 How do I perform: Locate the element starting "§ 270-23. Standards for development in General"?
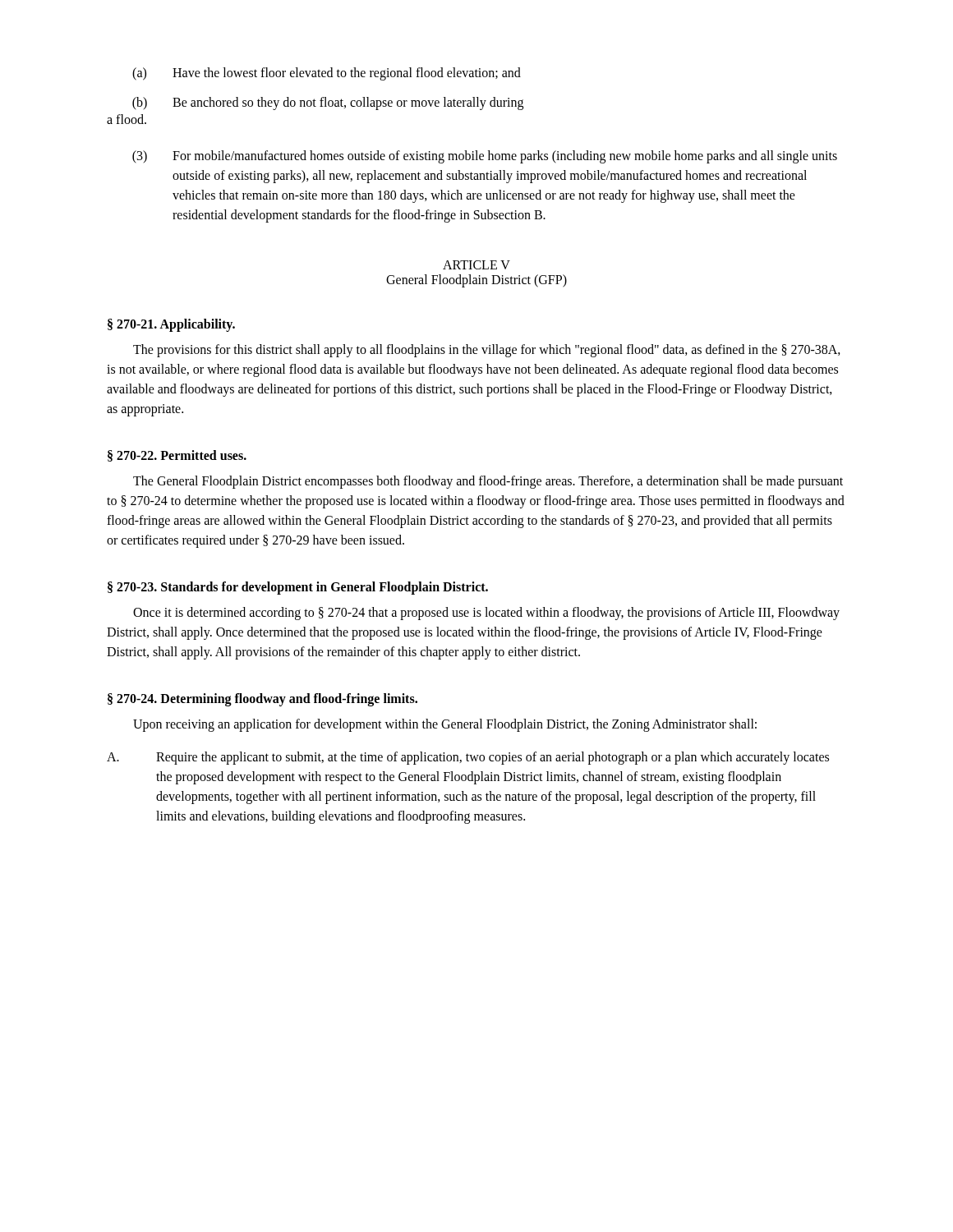click(x=298, y=587)
